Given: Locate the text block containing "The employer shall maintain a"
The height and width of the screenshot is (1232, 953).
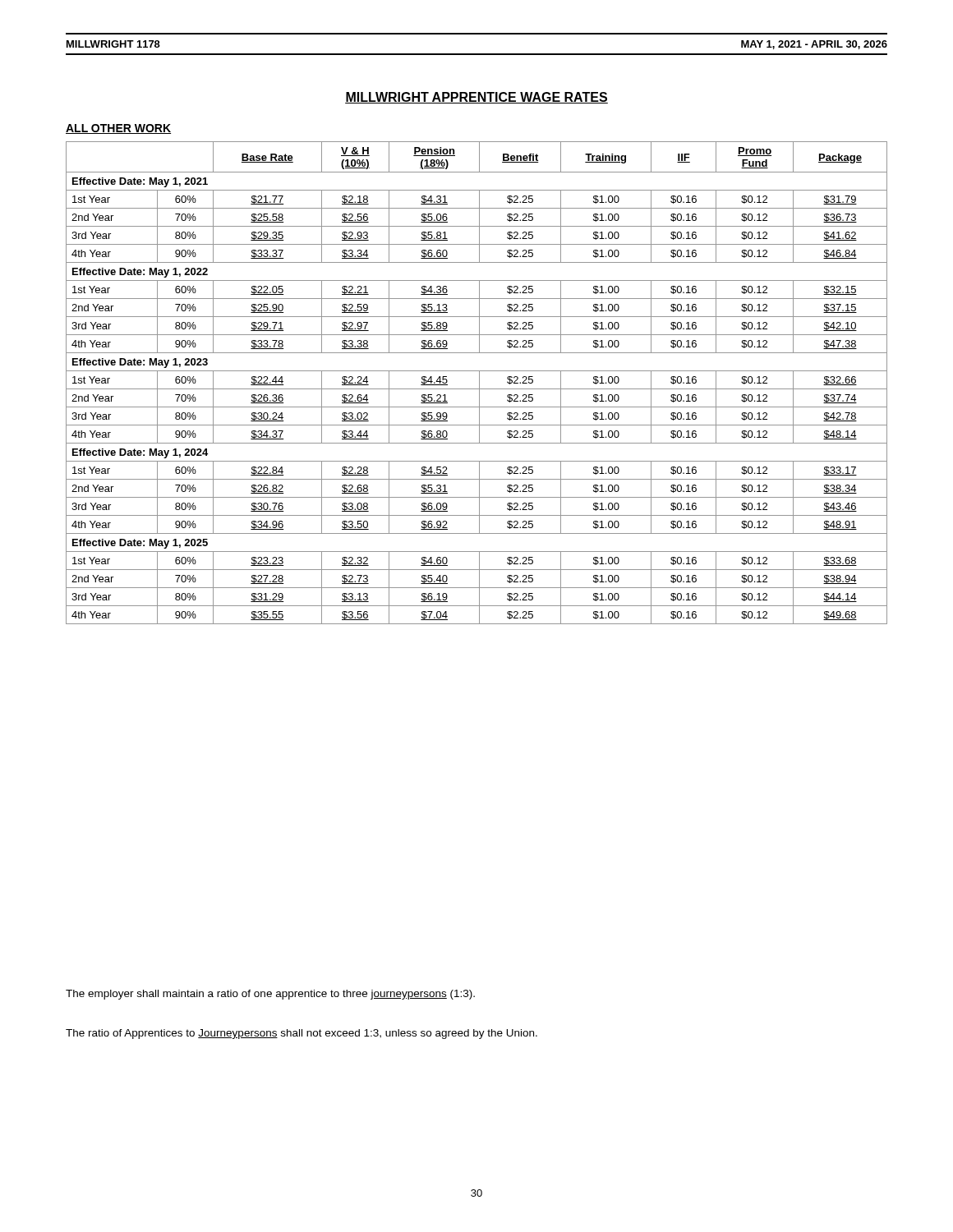Looking at the screenshot, I should [x=271, y=993].
